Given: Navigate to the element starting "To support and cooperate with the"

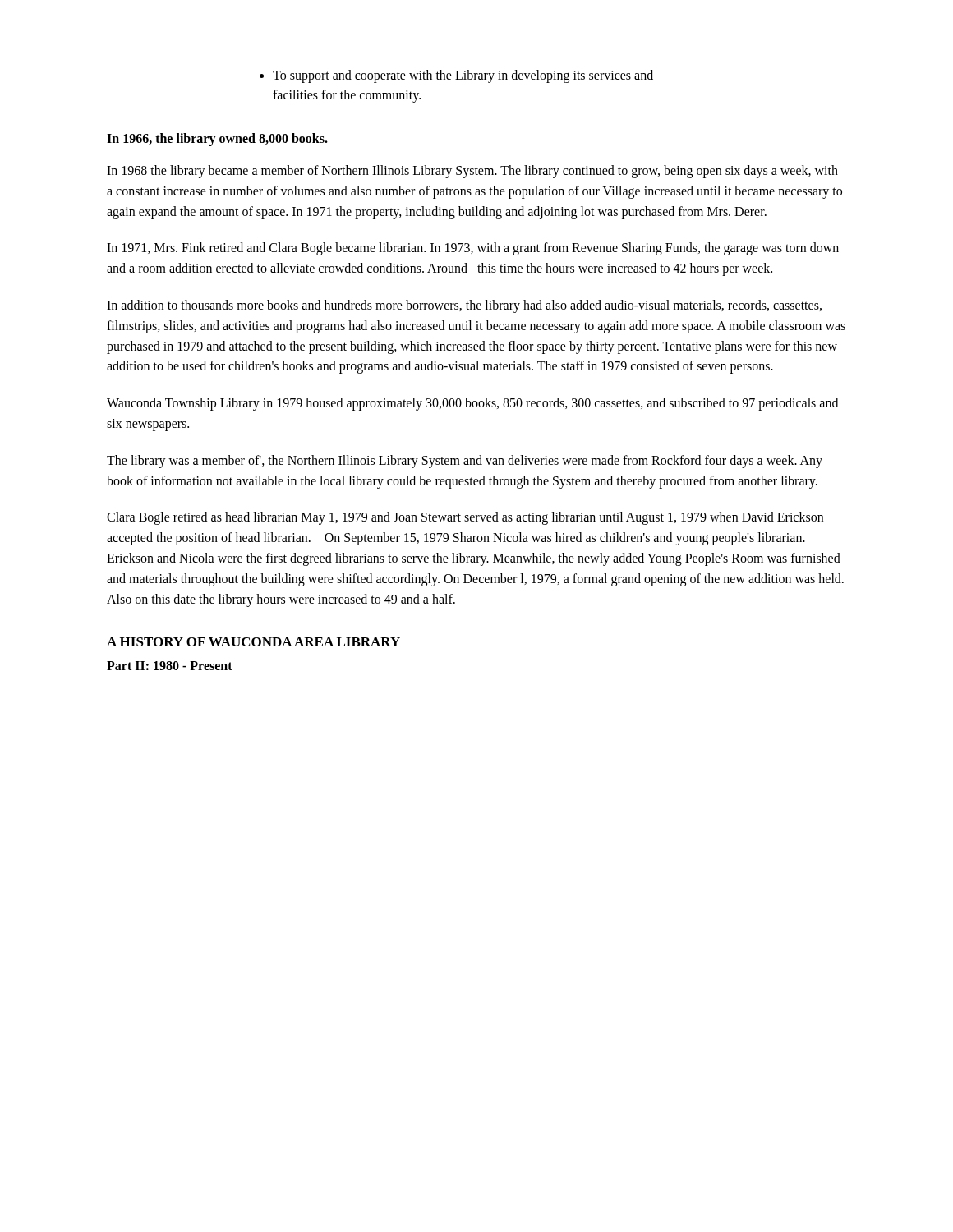Looking at the screenshot, I should pos(476,85).
